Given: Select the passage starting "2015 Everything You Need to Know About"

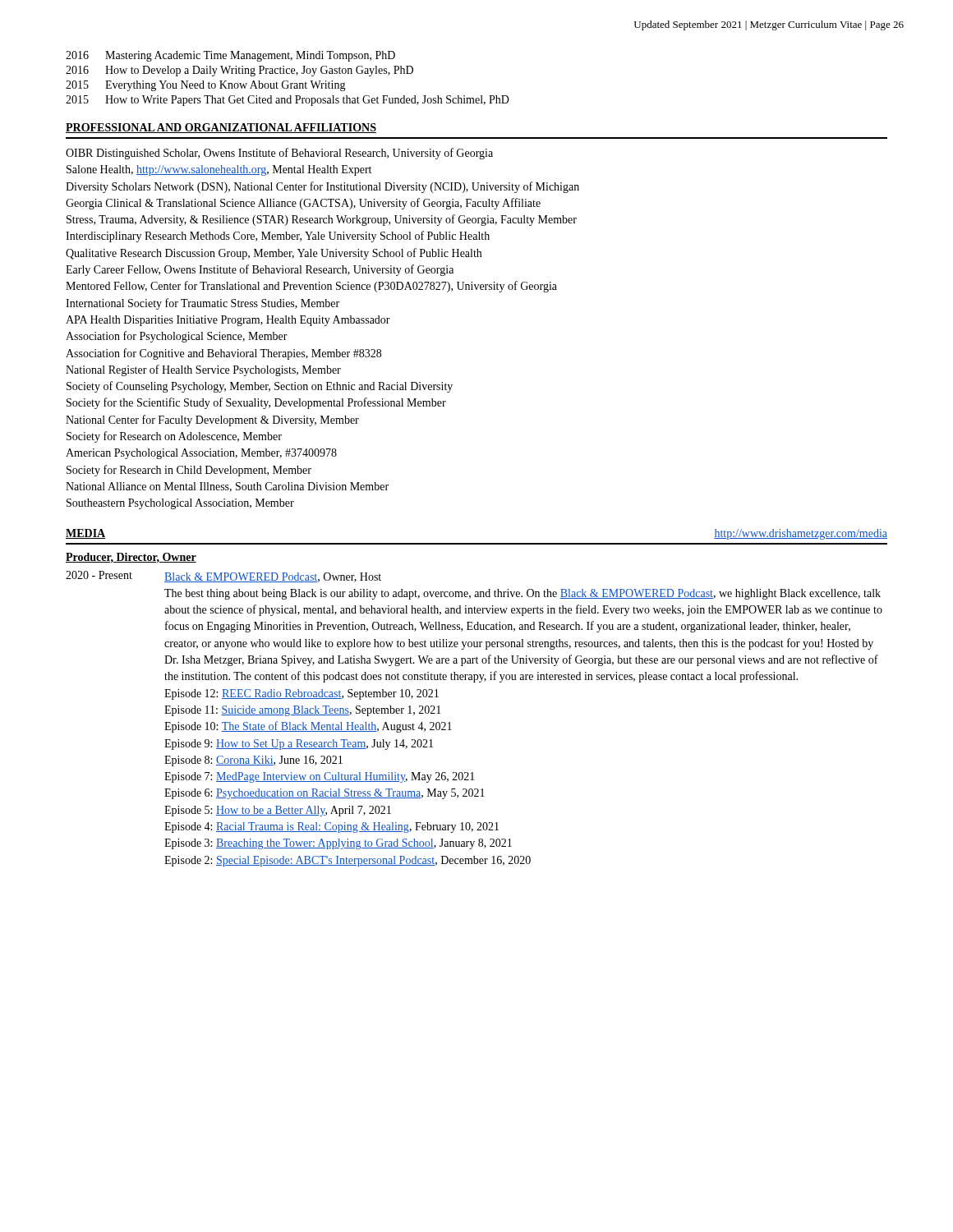Looking at the screenshot, I should (x=206, y=85).
